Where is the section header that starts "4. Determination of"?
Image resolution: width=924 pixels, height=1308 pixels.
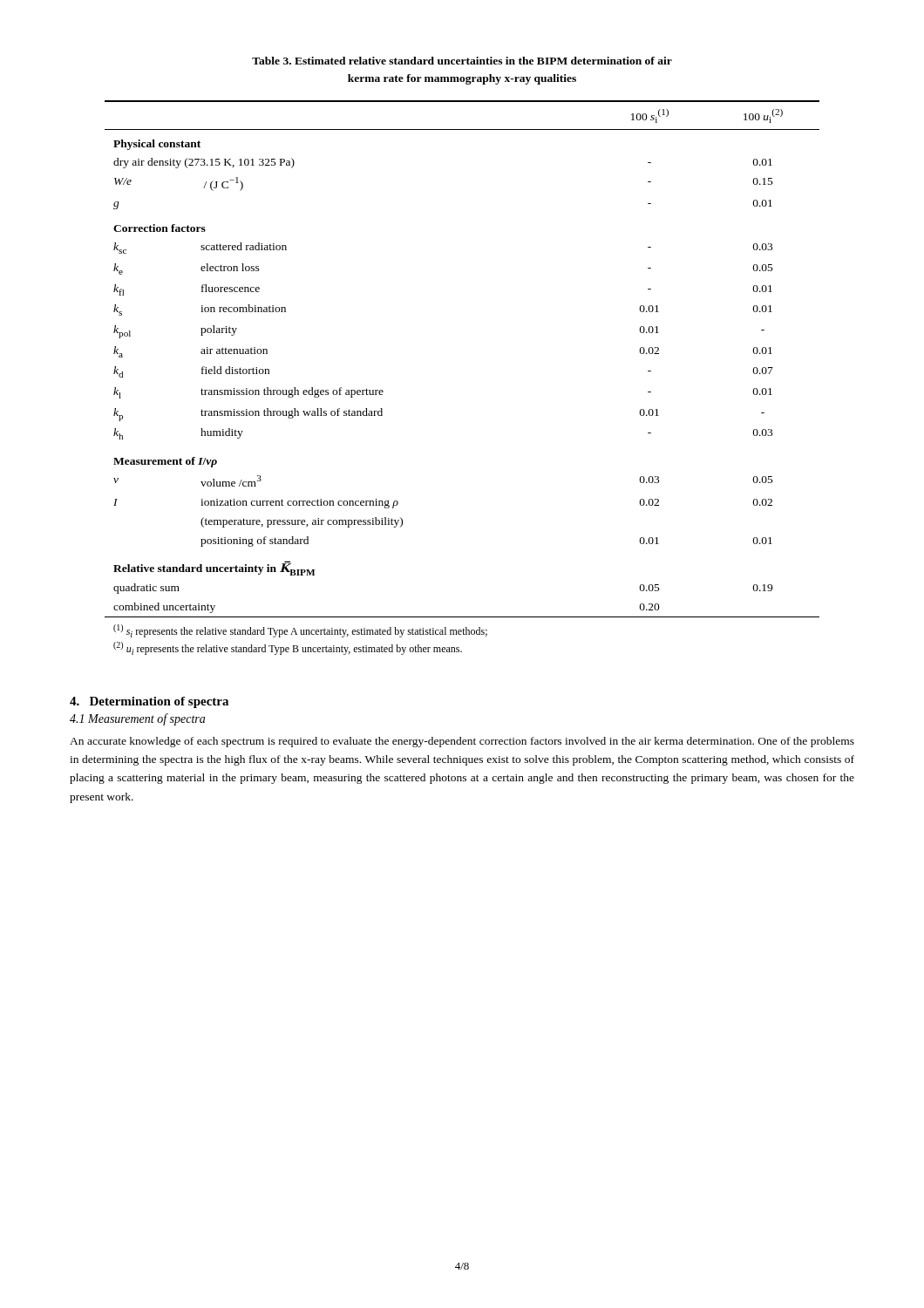point(149,701)
